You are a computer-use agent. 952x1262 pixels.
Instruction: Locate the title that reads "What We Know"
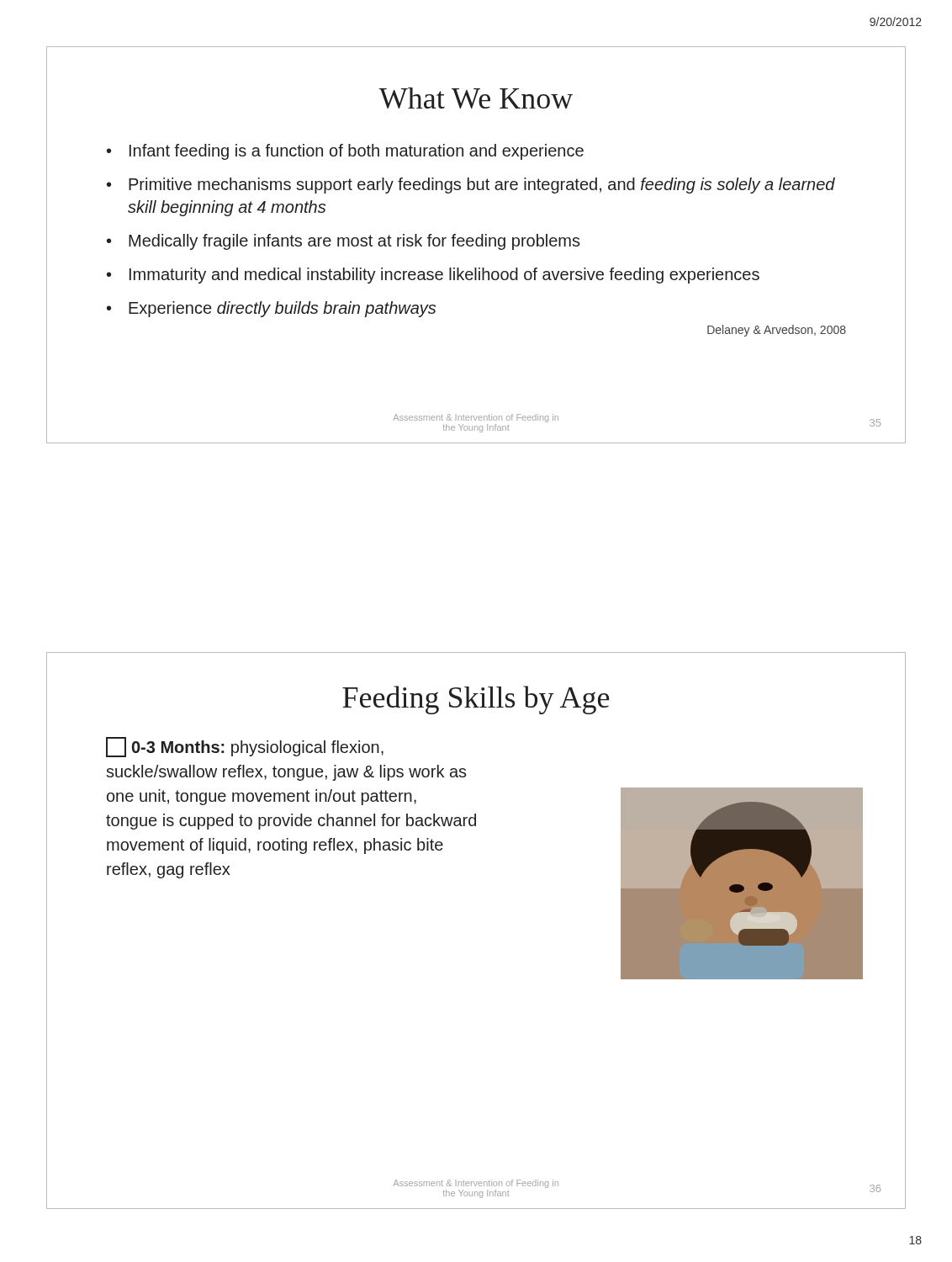[476, 98]
